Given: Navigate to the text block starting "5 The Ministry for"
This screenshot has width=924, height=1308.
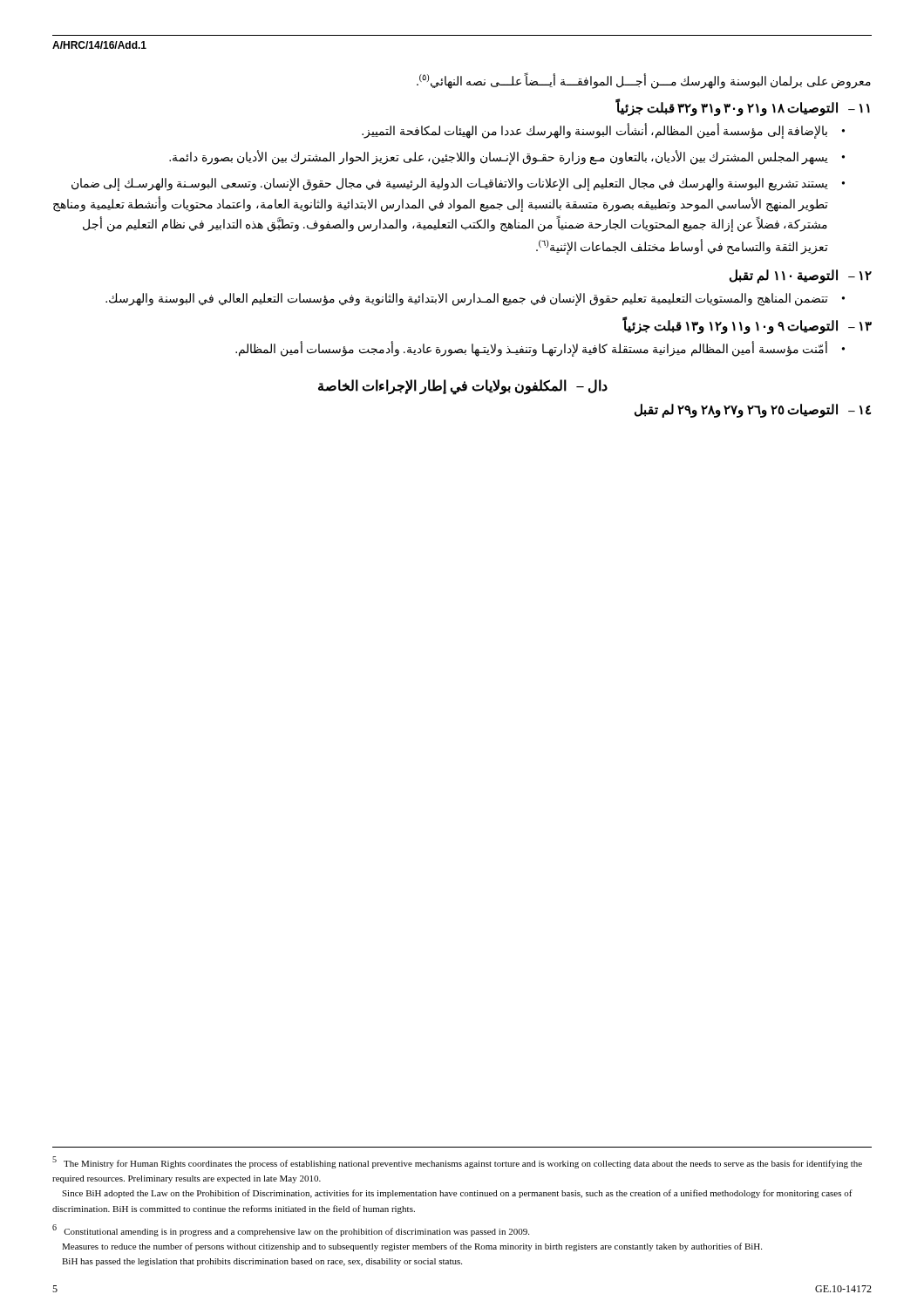Looking at the screenshot, I should [457, 1184].
